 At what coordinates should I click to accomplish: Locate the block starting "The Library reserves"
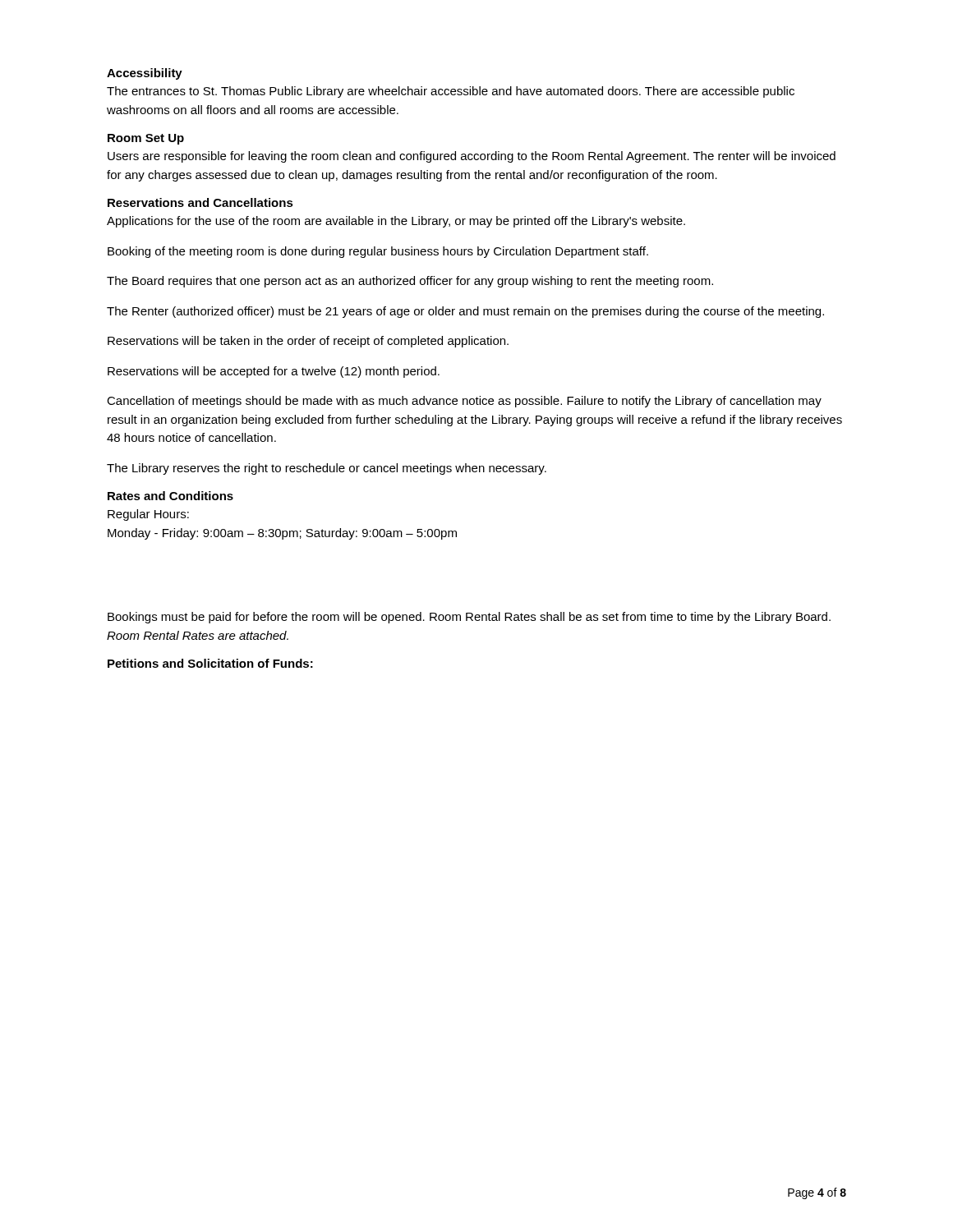coord(327,467)
